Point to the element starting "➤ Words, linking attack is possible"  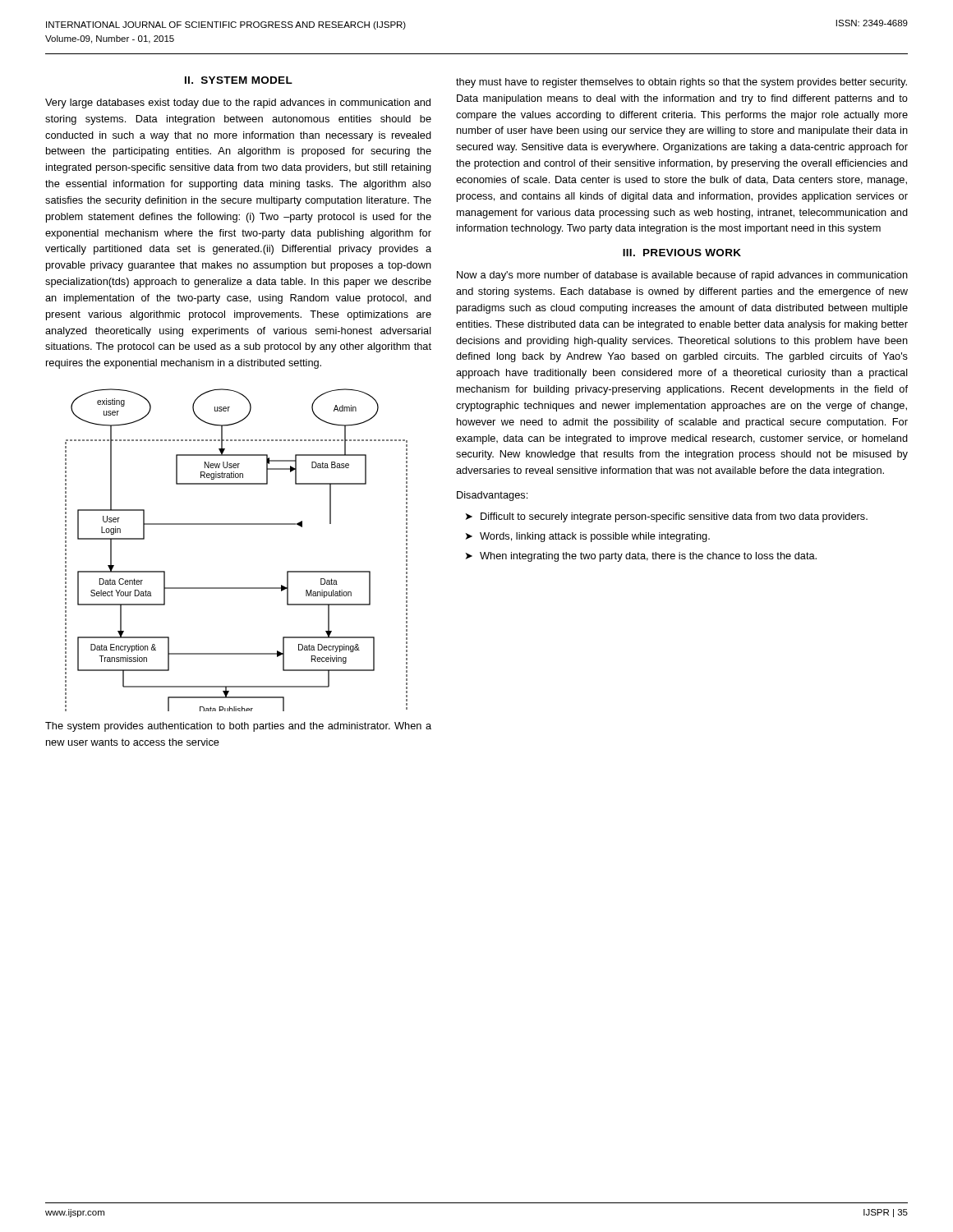coord(587,536)
